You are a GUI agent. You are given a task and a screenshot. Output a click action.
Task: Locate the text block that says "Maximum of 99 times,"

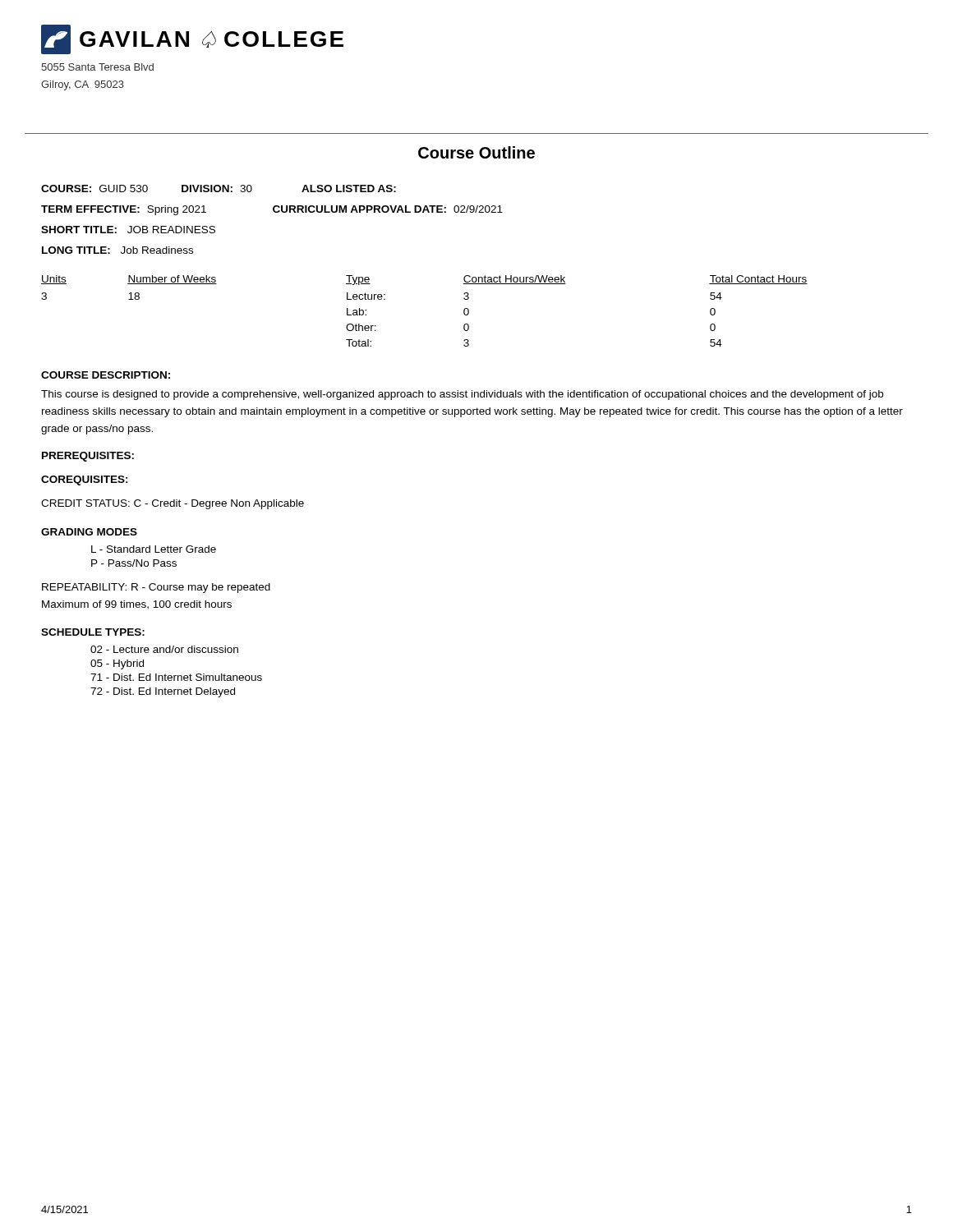click(137, 604)
